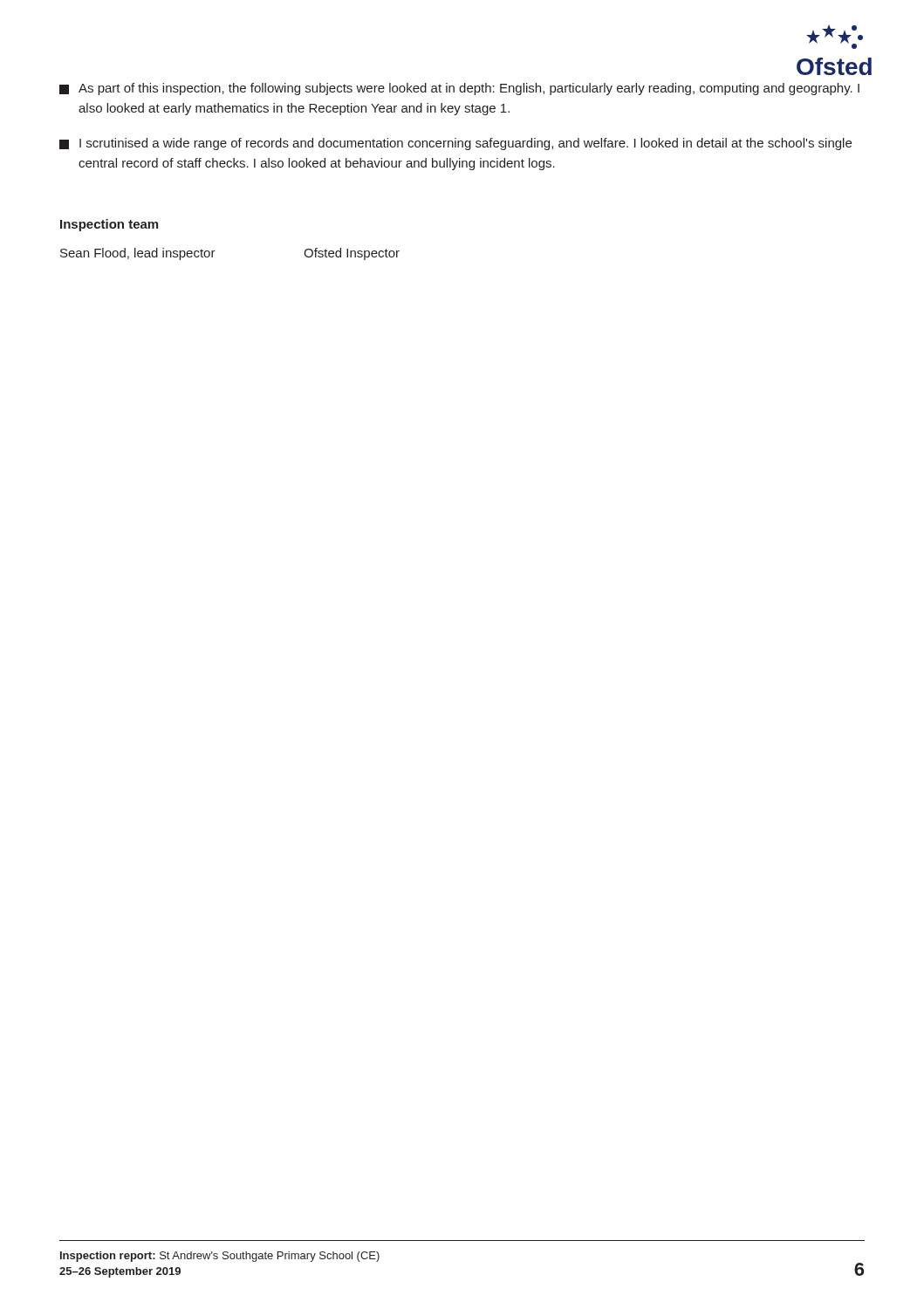Select the section header
Viewport: 924px width, 1309px height.
click(x=109, y=224)
